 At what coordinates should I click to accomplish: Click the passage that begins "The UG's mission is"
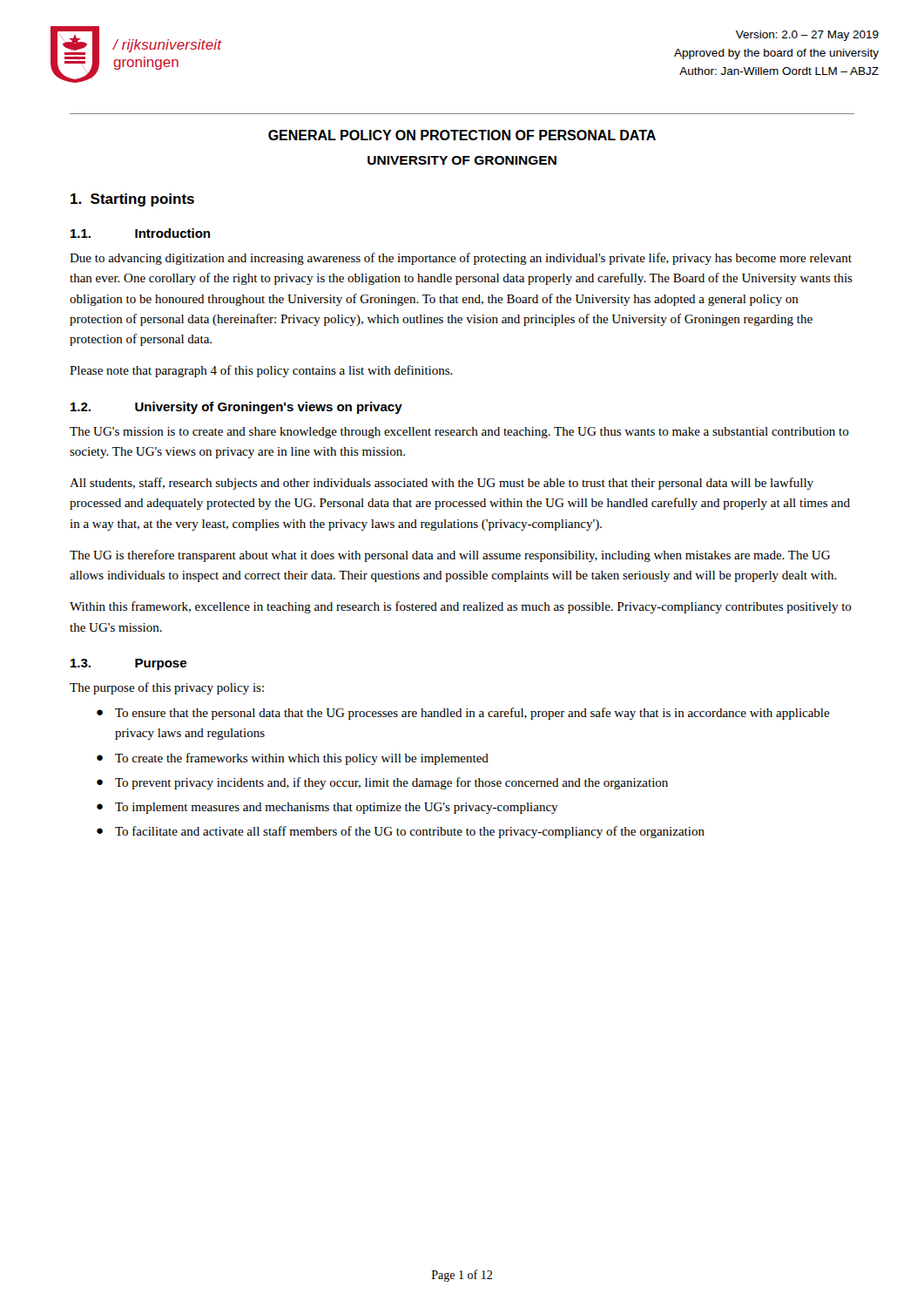(459, 441)
